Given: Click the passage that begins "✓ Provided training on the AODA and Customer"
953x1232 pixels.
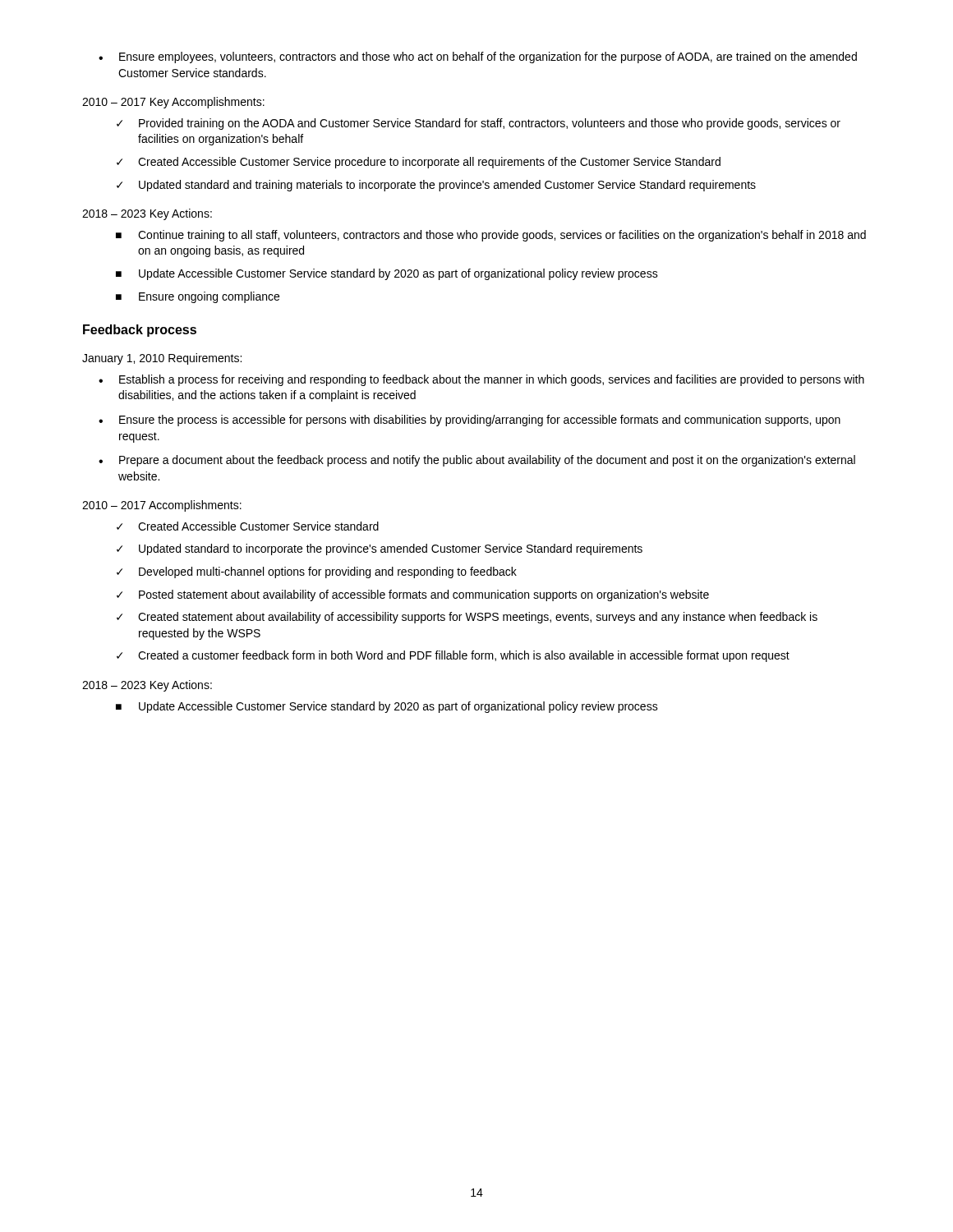Looking at the screenshot, I should [x=493, y=132].
